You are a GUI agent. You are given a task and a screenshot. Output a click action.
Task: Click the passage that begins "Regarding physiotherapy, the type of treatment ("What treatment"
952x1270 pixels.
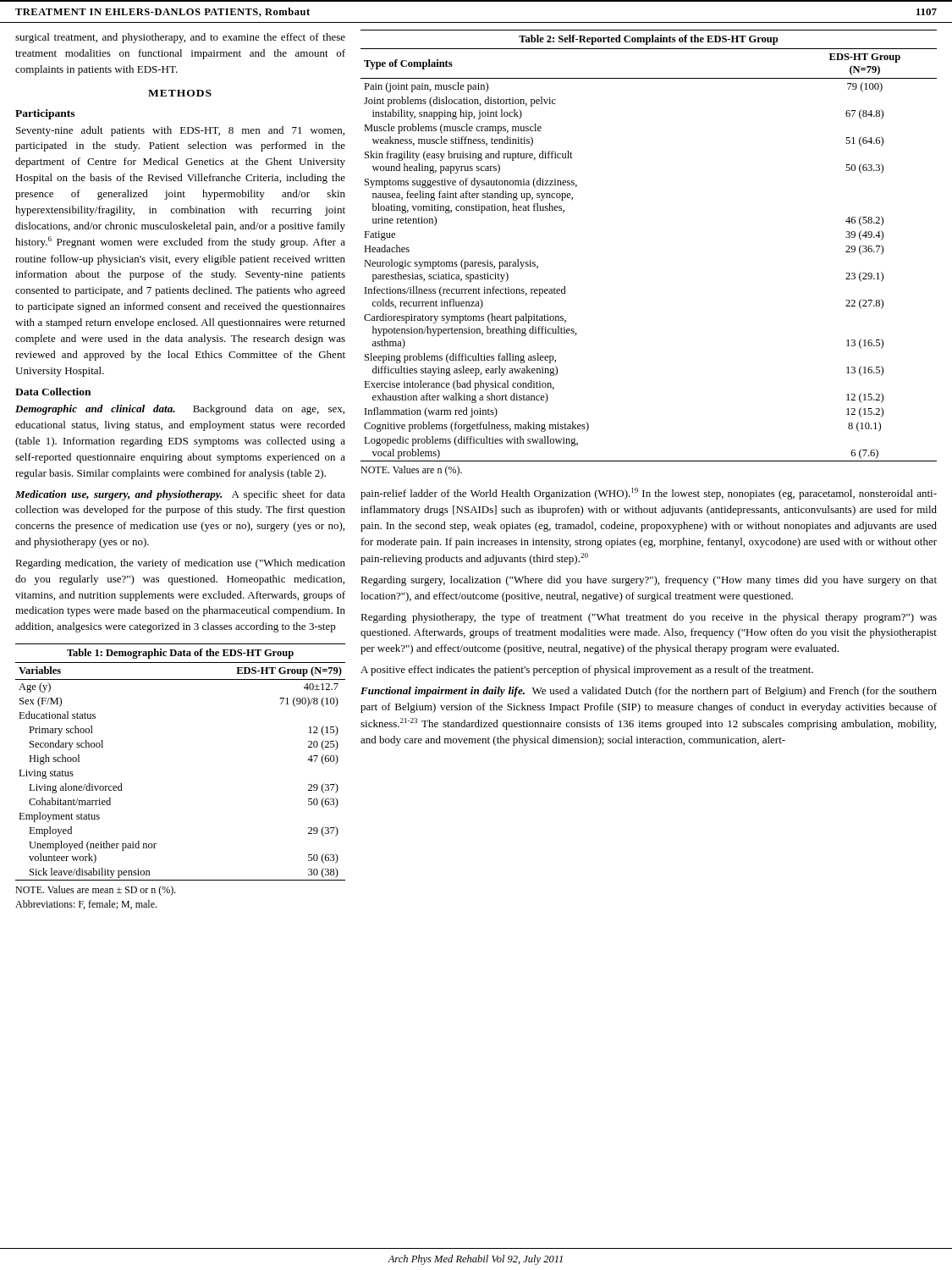(649, 633)
